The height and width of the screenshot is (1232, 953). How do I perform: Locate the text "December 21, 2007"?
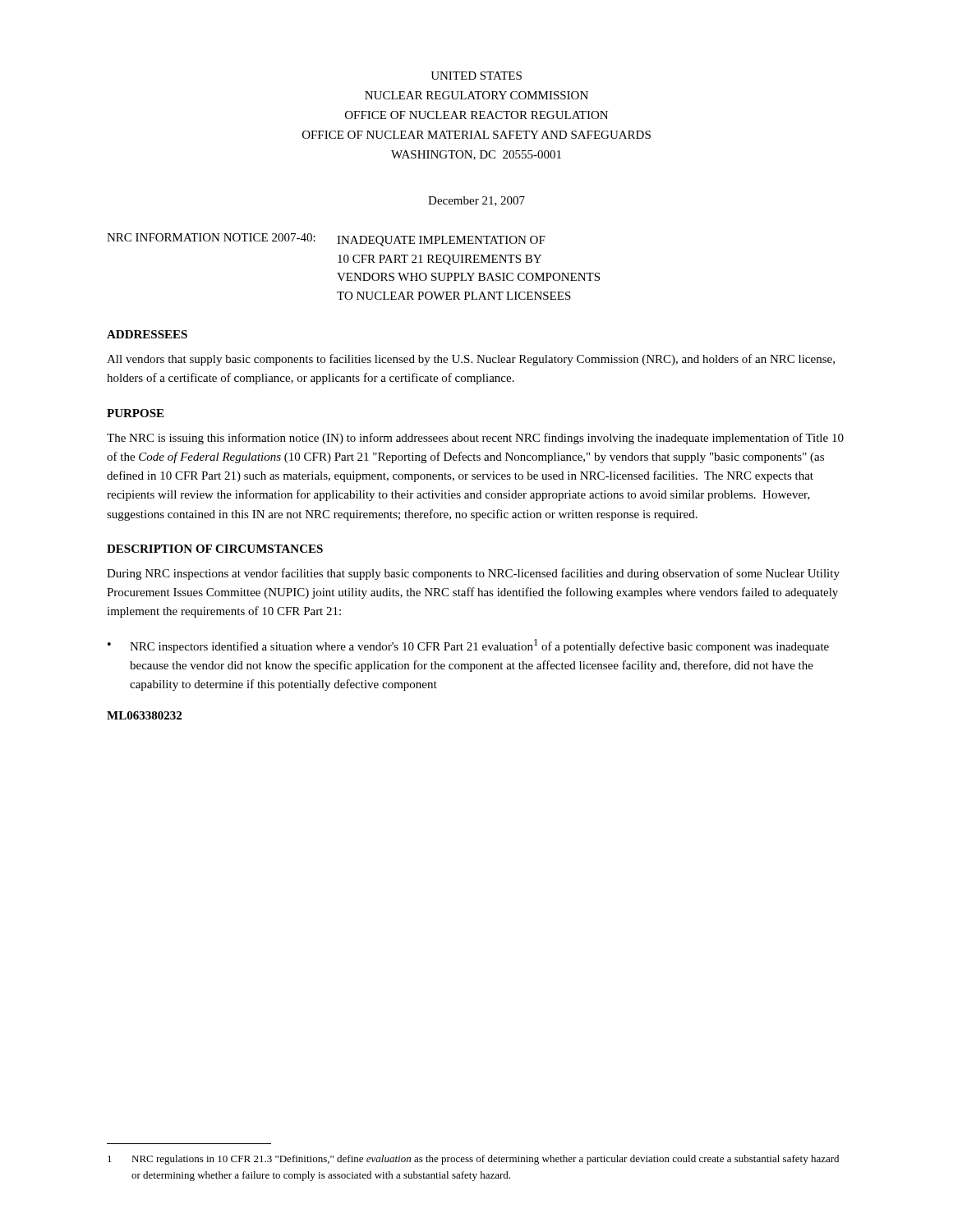[476, 200]
